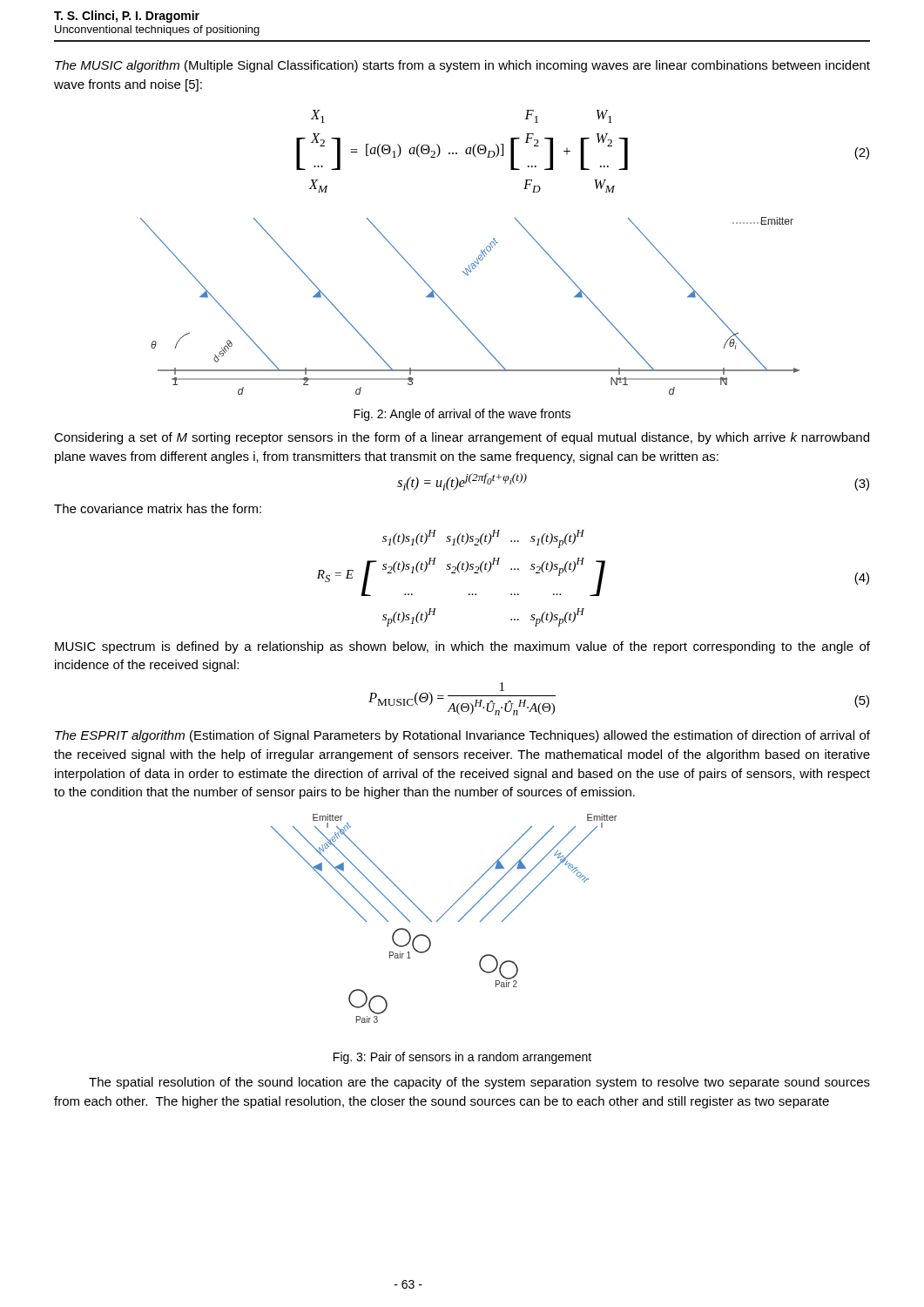Locate the text "si(t) = ui(t)ej(2πf0t+φi(t)) (3)"
Viewport: 924px width, 1307px height.
point(470,481)
